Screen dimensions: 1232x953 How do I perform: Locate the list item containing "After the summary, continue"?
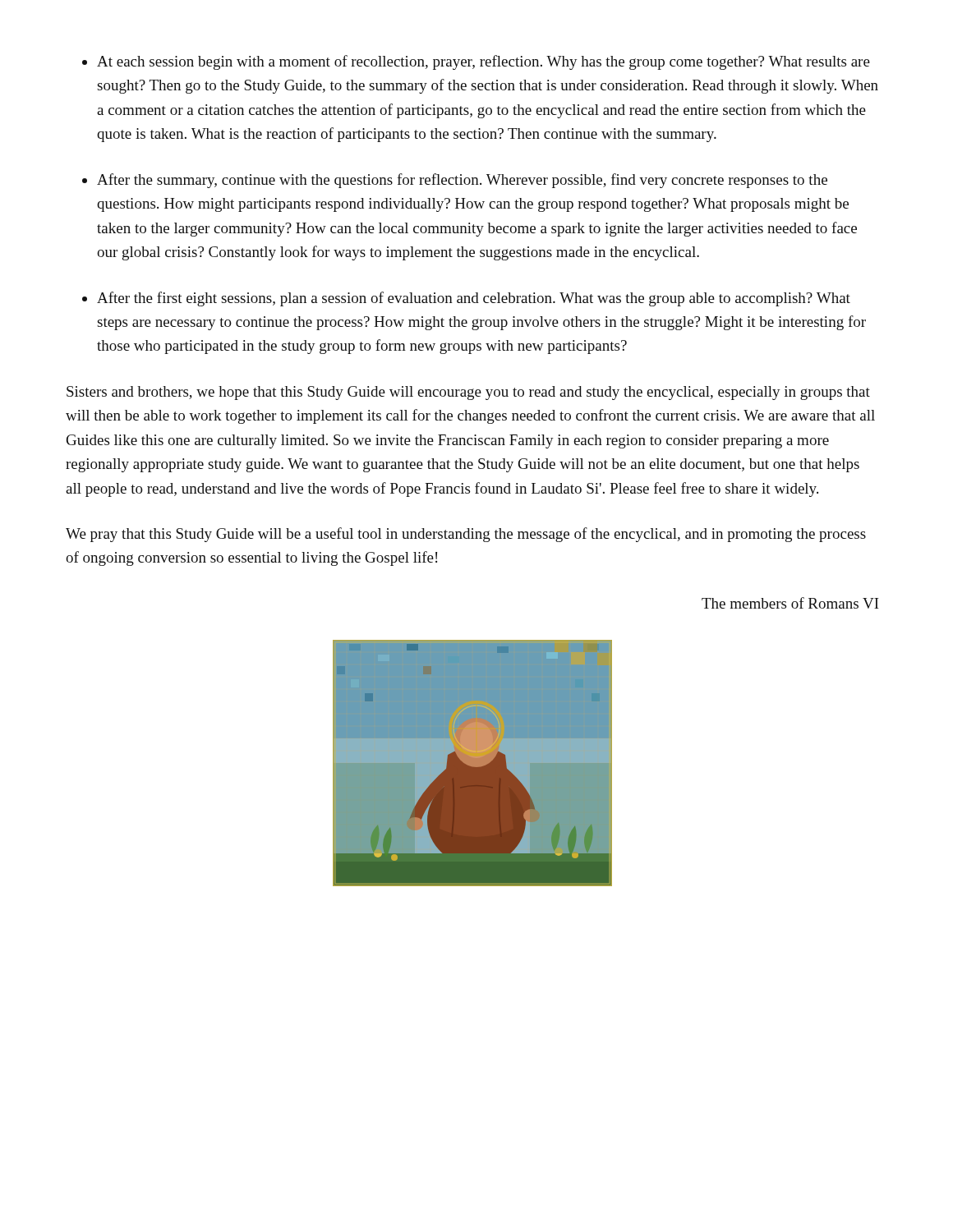pos(477,216)
